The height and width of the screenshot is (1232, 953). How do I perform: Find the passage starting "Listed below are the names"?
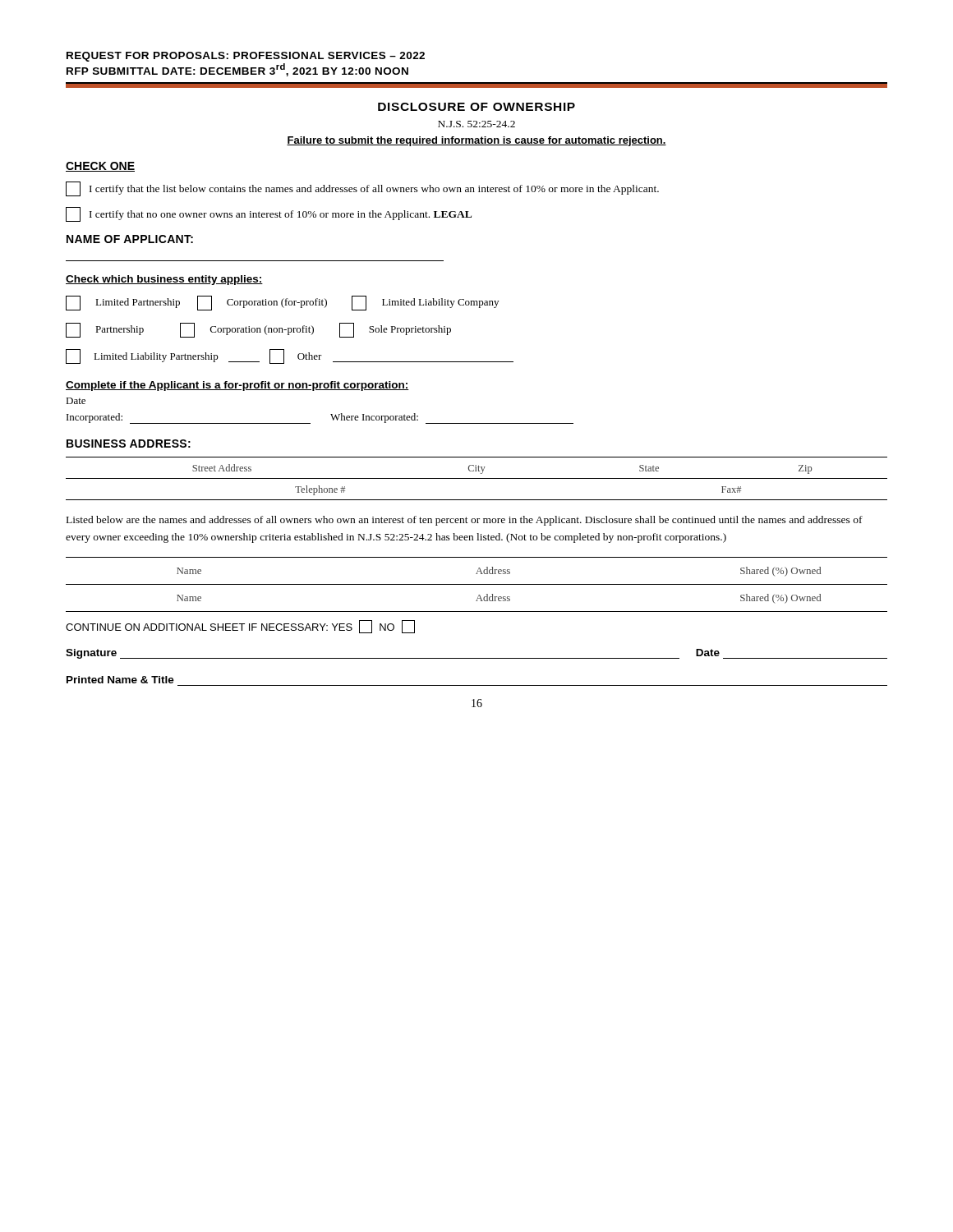[x=464, y=528]
